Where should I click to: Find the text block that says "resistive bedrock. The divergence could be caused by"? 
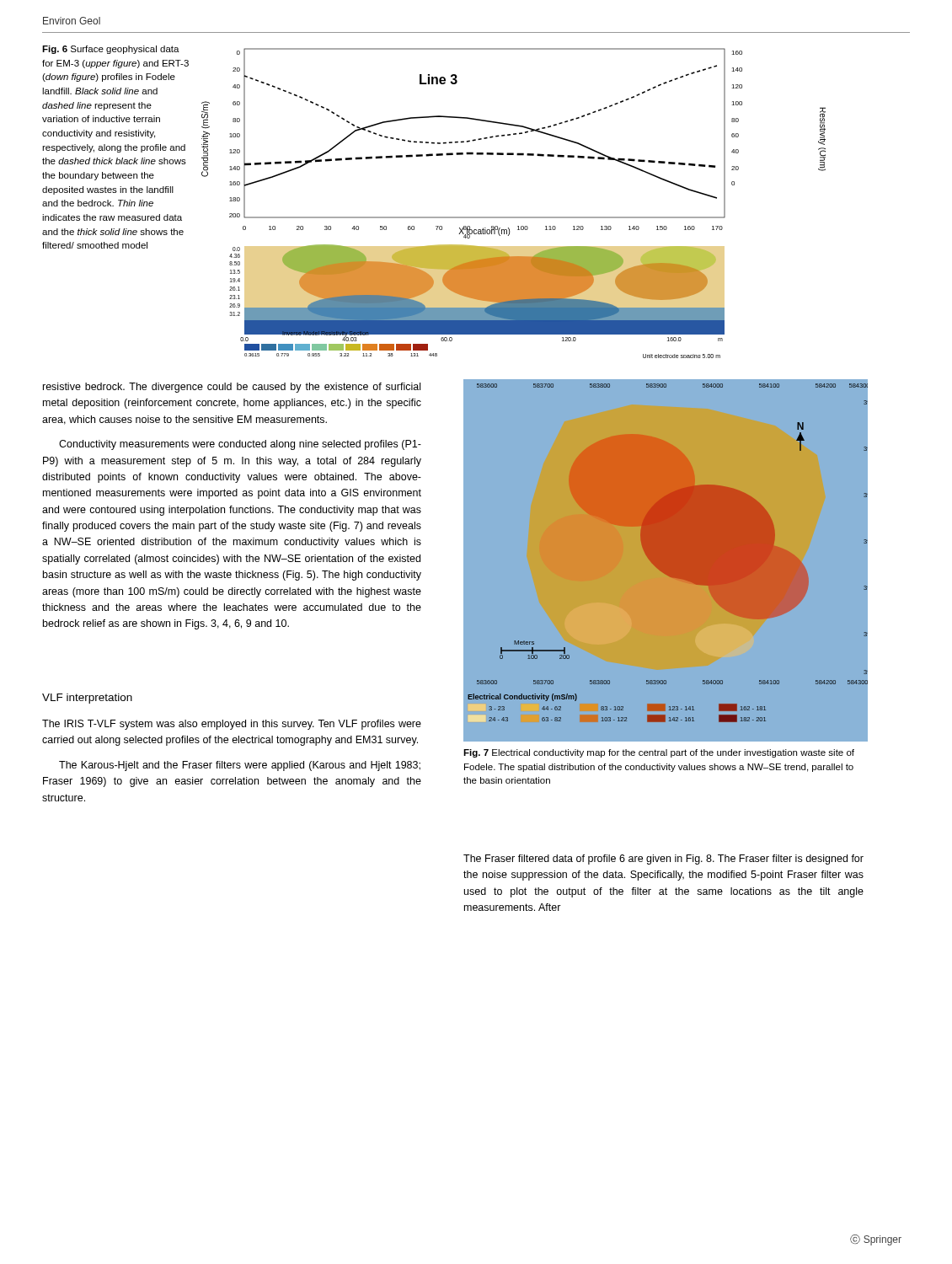tap(232, 506)
